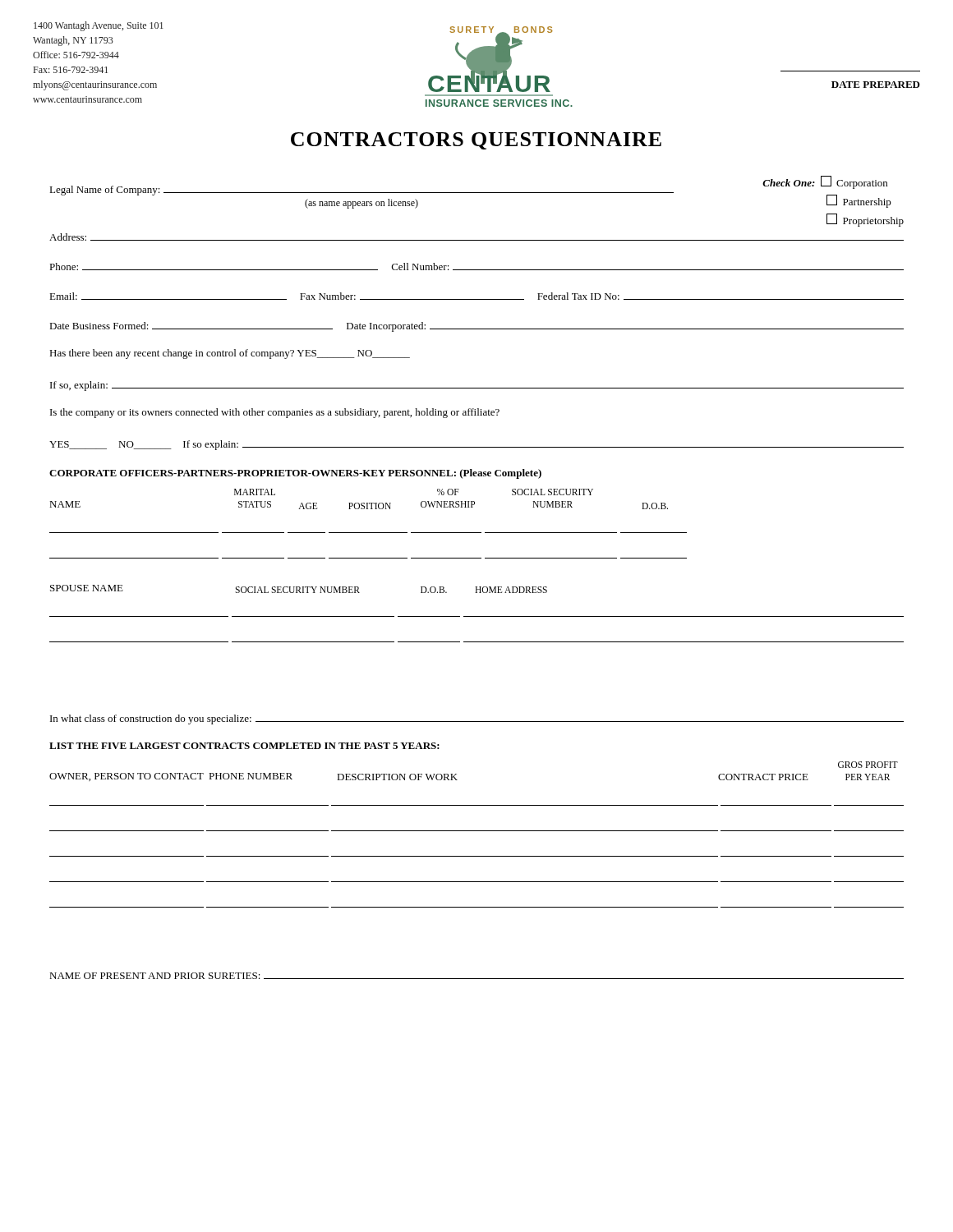Locate the text block containing "NAME OF PRESENT AND"
The height and width of the screenshot is (1232, 953).
point(476,974)
